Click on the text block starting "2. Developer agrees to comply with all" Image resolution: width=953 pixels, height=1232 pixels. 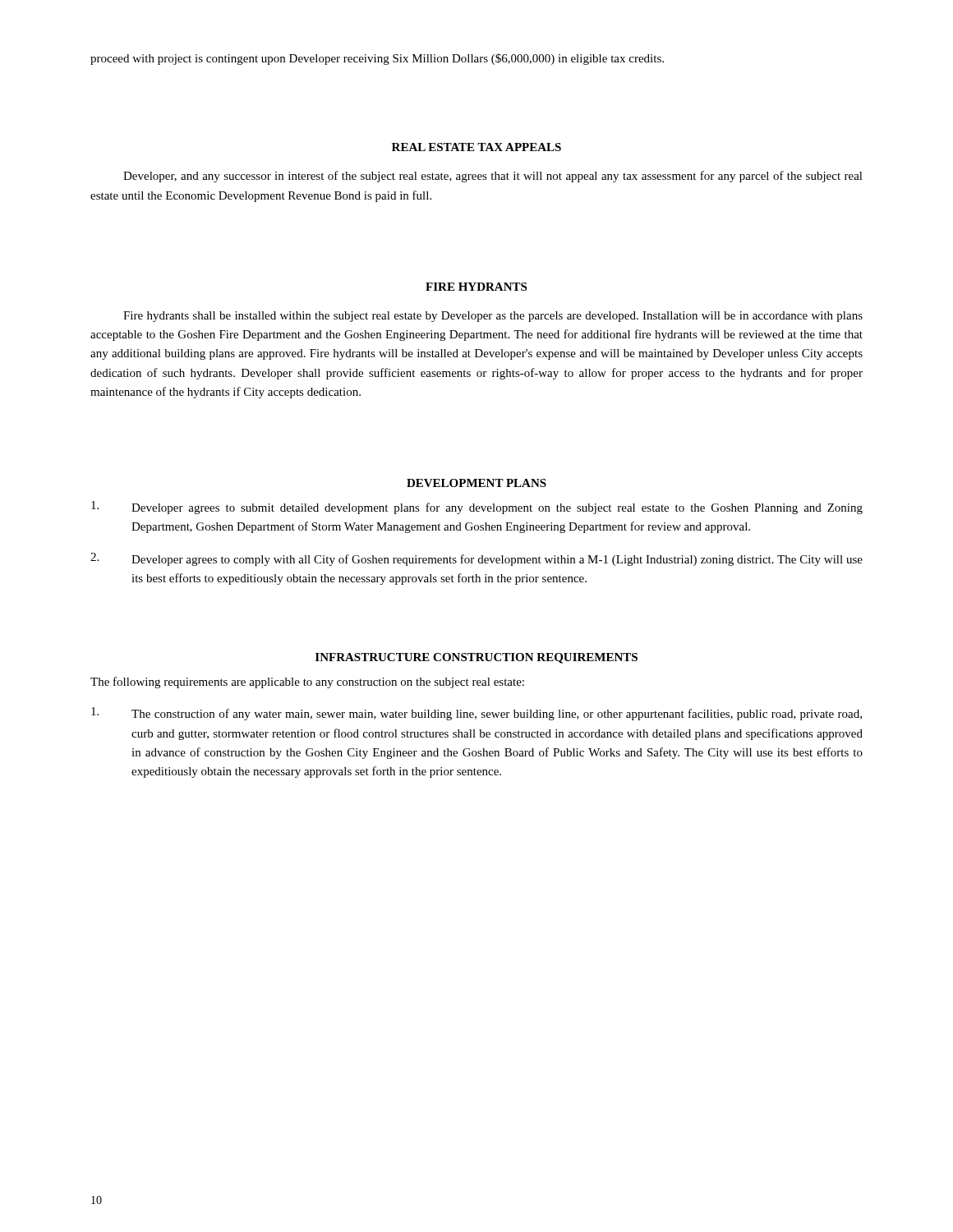click(476, 569)
